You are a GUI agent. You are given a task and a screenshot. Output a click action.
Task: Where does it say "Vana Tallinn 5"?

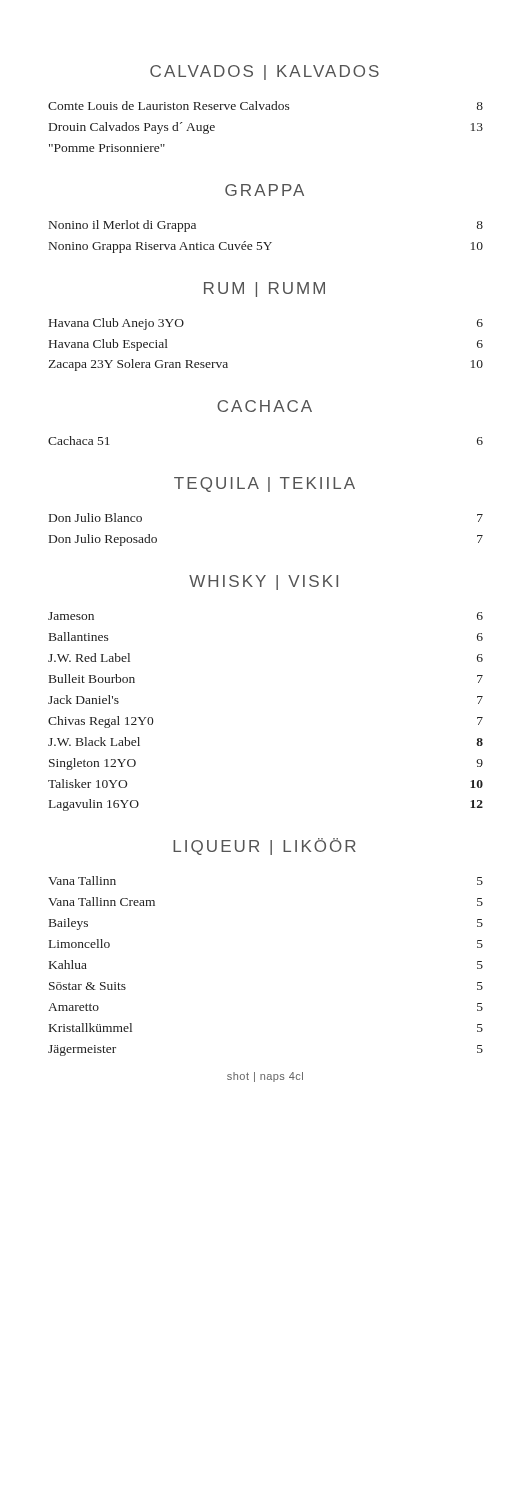tap(82, 880)
